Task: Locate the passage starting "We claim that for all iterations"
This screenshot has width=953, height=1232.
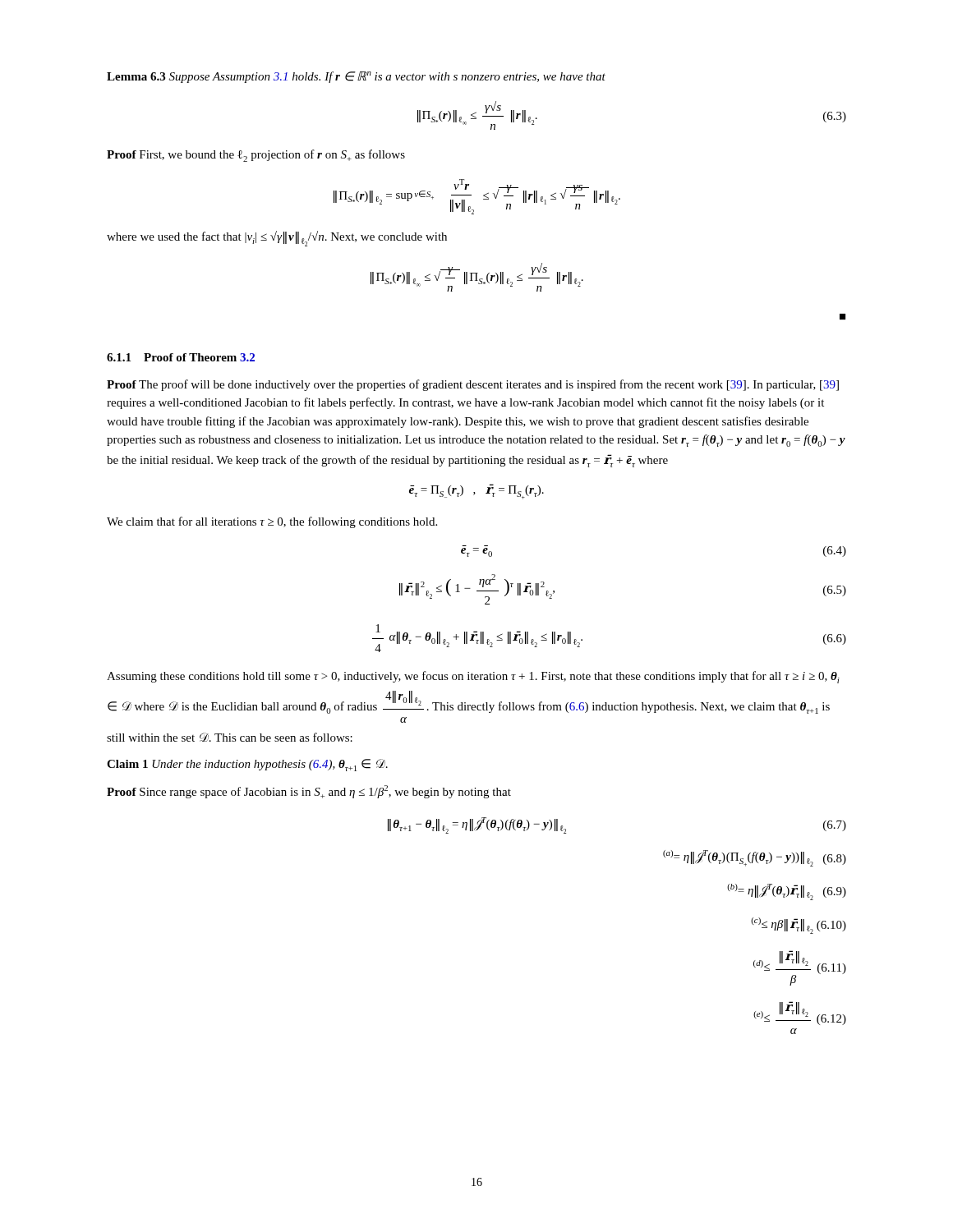Action: coord(272,521)
